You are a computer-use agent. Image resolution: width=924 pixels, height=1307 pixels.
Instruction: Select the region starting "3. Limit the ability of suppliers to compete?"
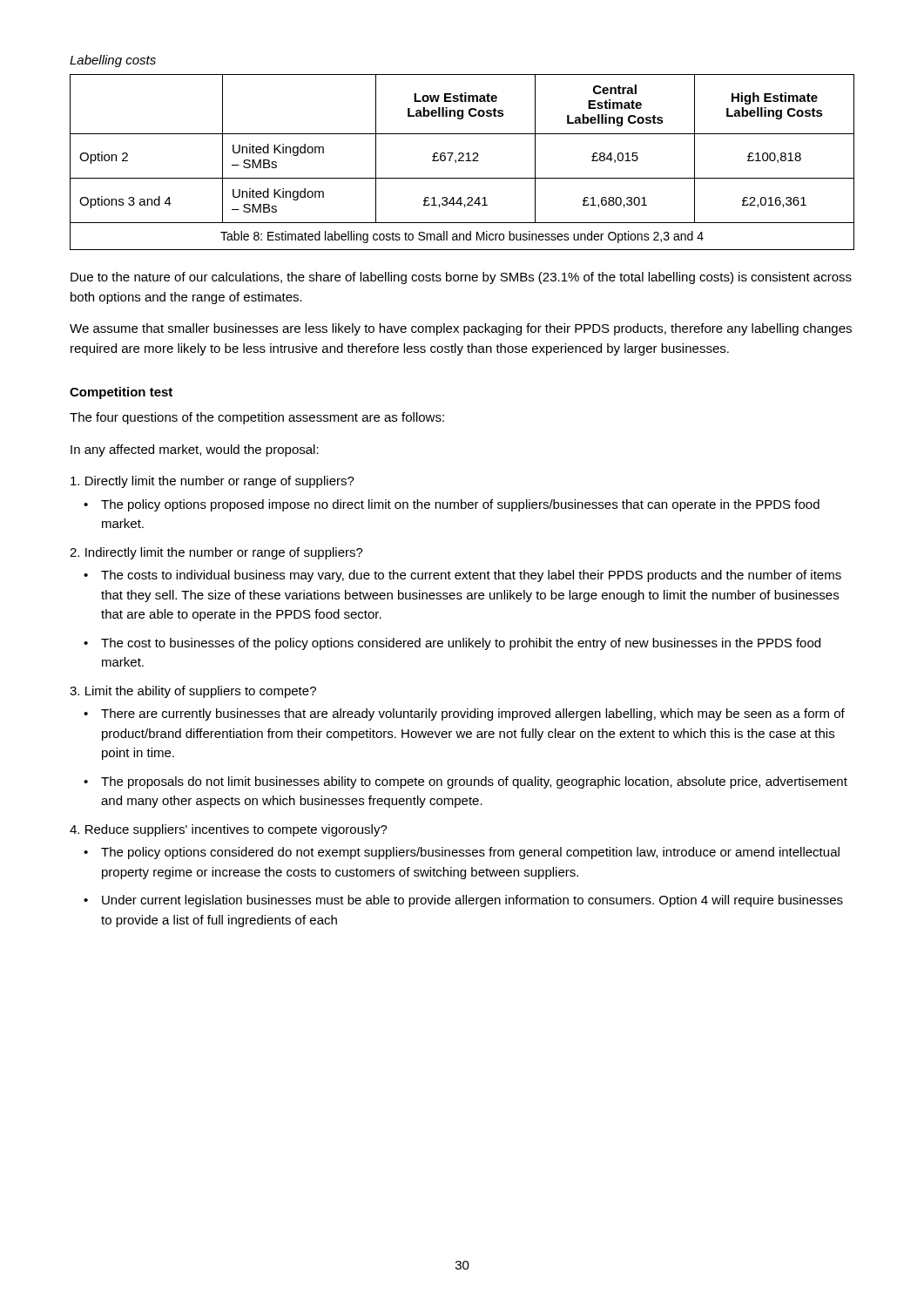(x=193, y=690)
